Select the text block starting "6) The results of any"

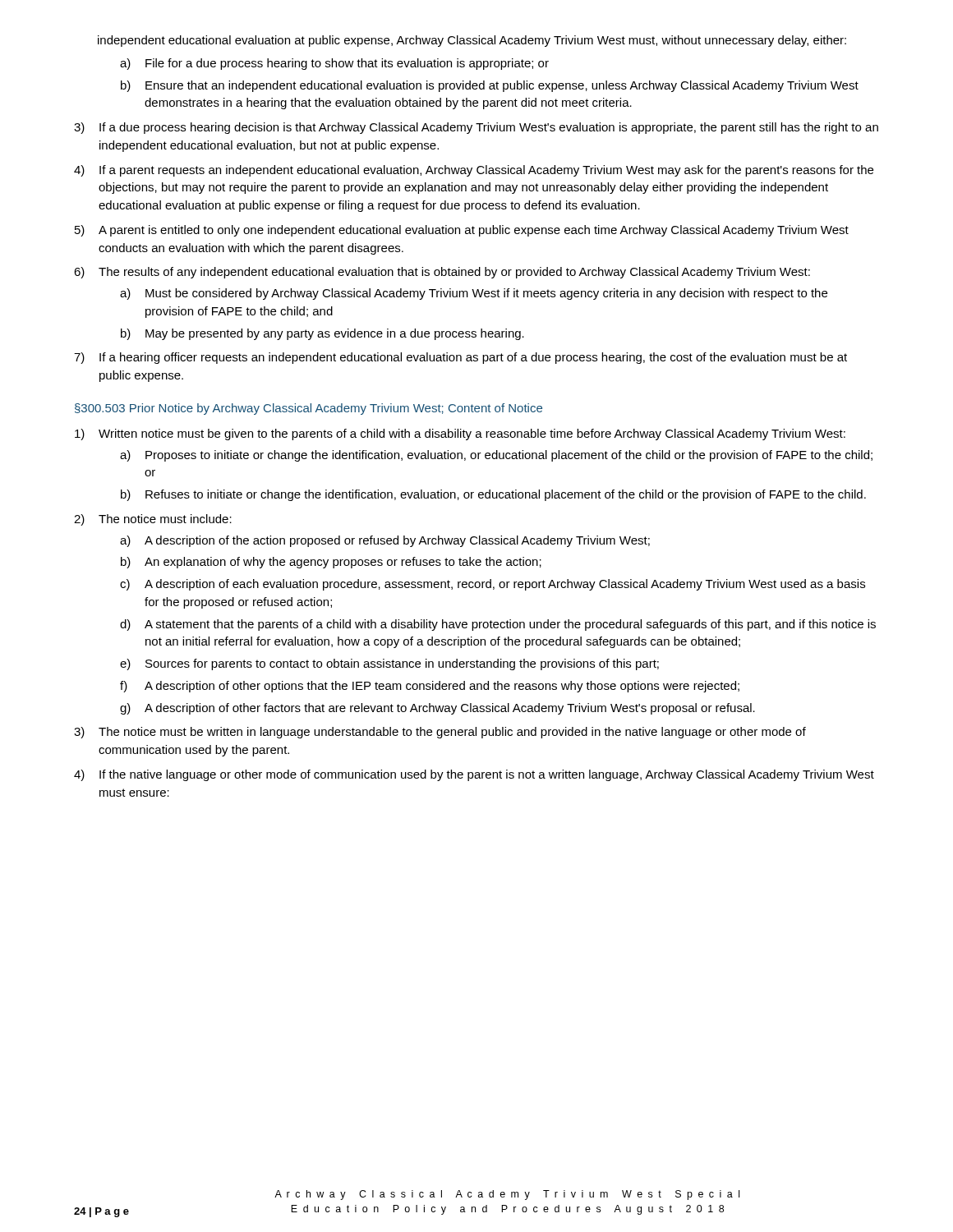(476, 272)
